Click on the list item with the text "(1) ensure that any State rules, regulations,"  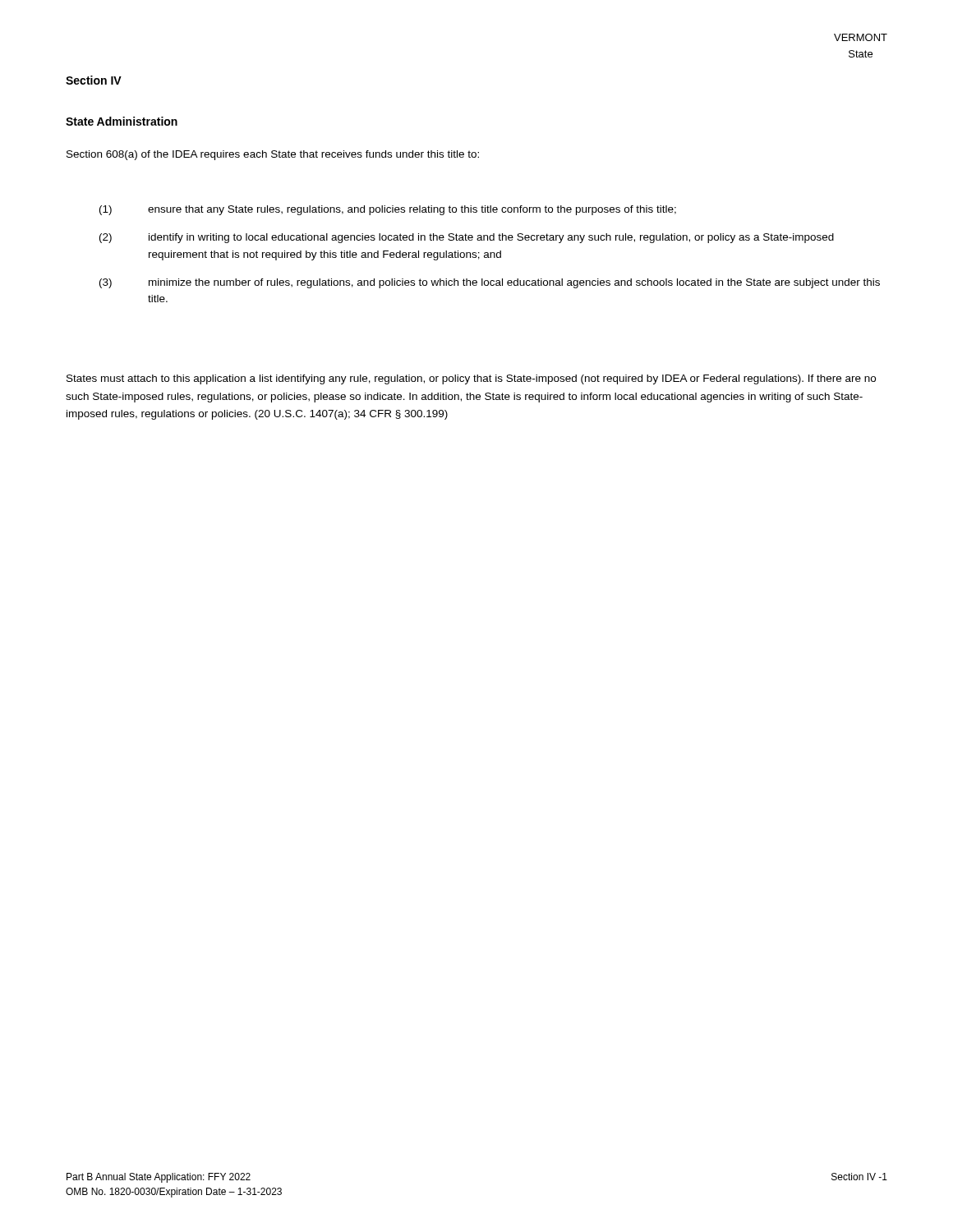tap(476, 210)
